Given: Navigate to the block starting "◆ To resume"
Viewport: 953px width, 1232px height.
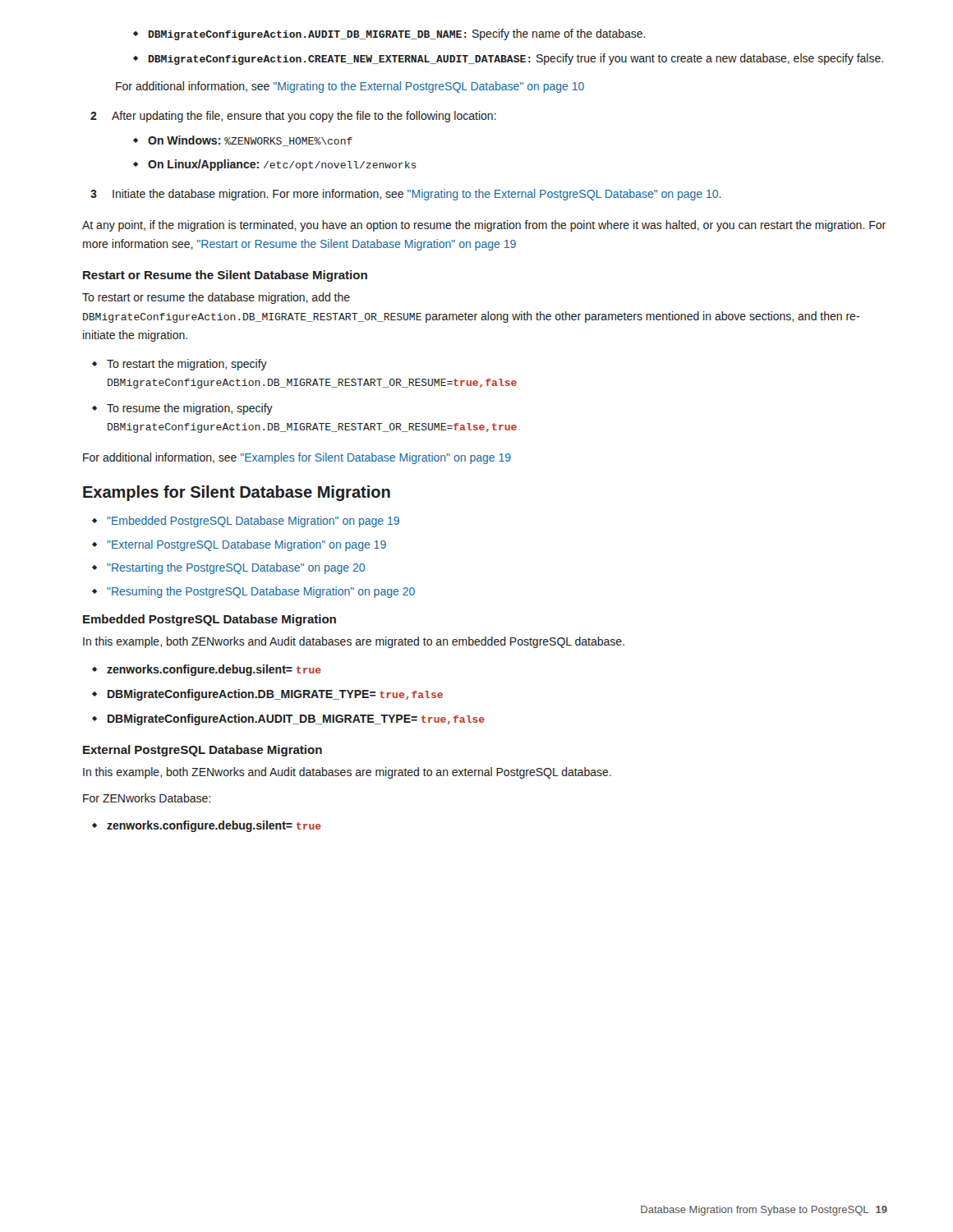Looking at the screenshot, I should click(x=312, y=418).
